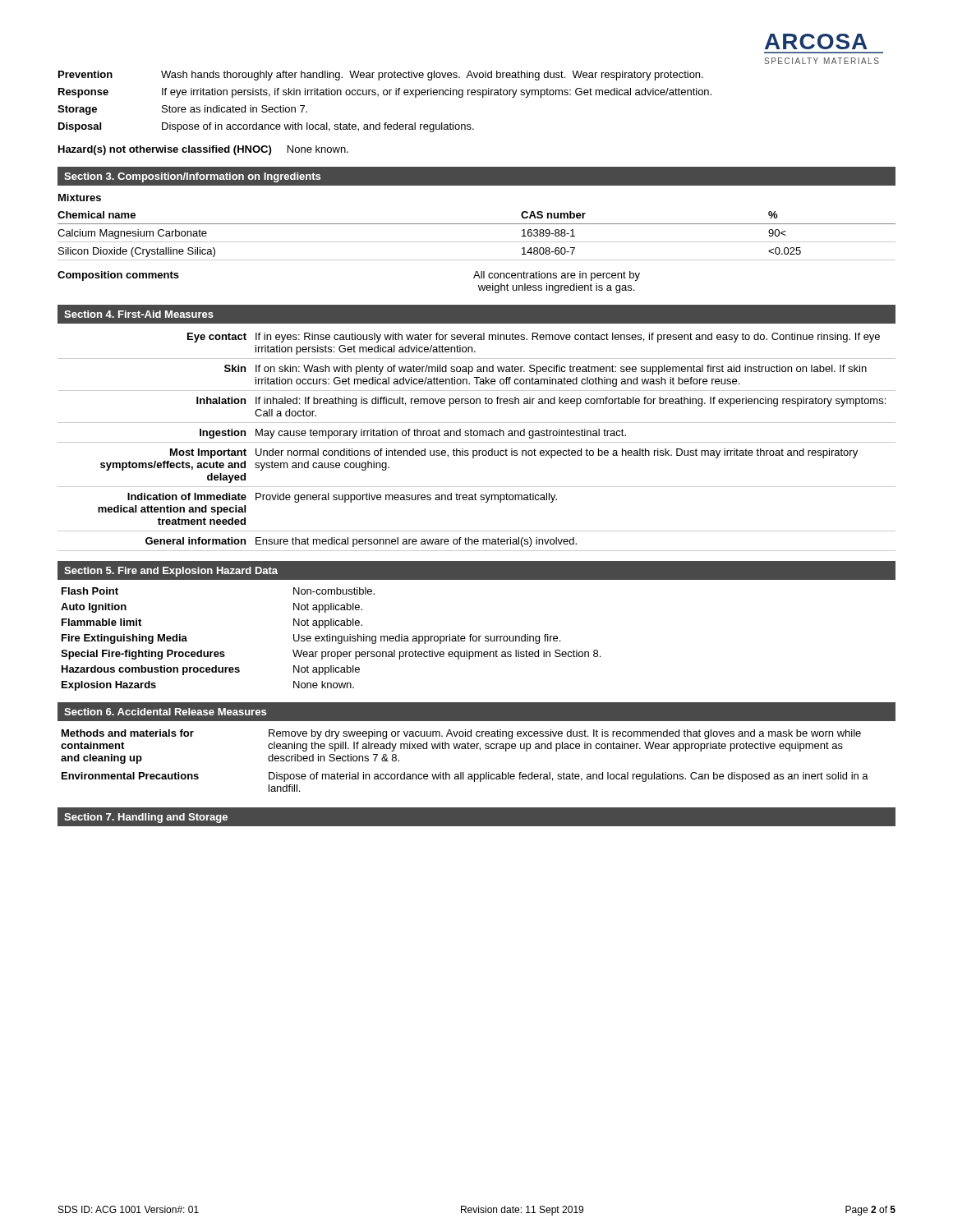Select the block starting "Section 5. Fire and"

(171, 570)
